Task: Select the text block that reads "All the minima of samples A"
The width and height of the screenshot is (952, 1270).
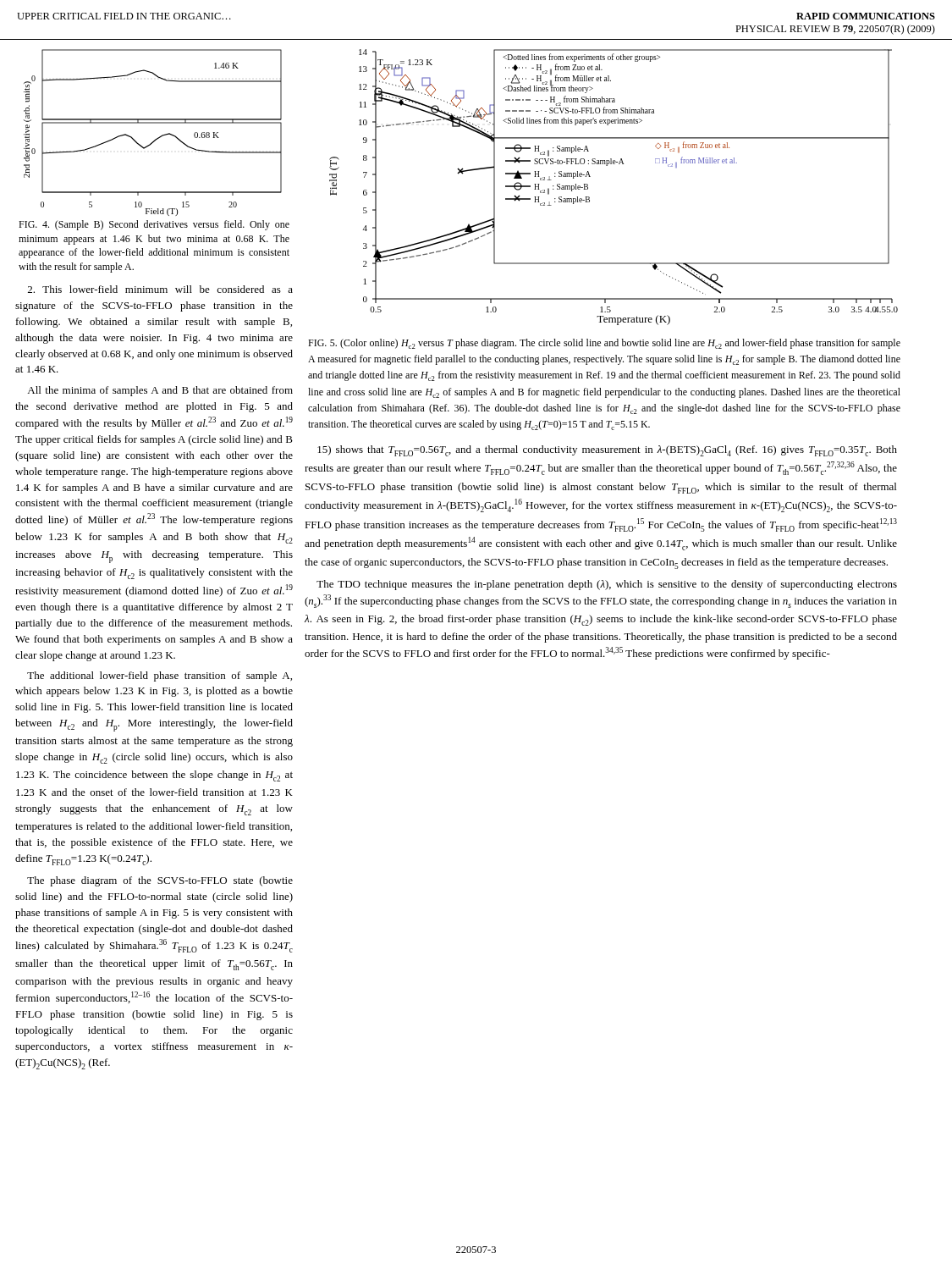Action: [154, 728]
